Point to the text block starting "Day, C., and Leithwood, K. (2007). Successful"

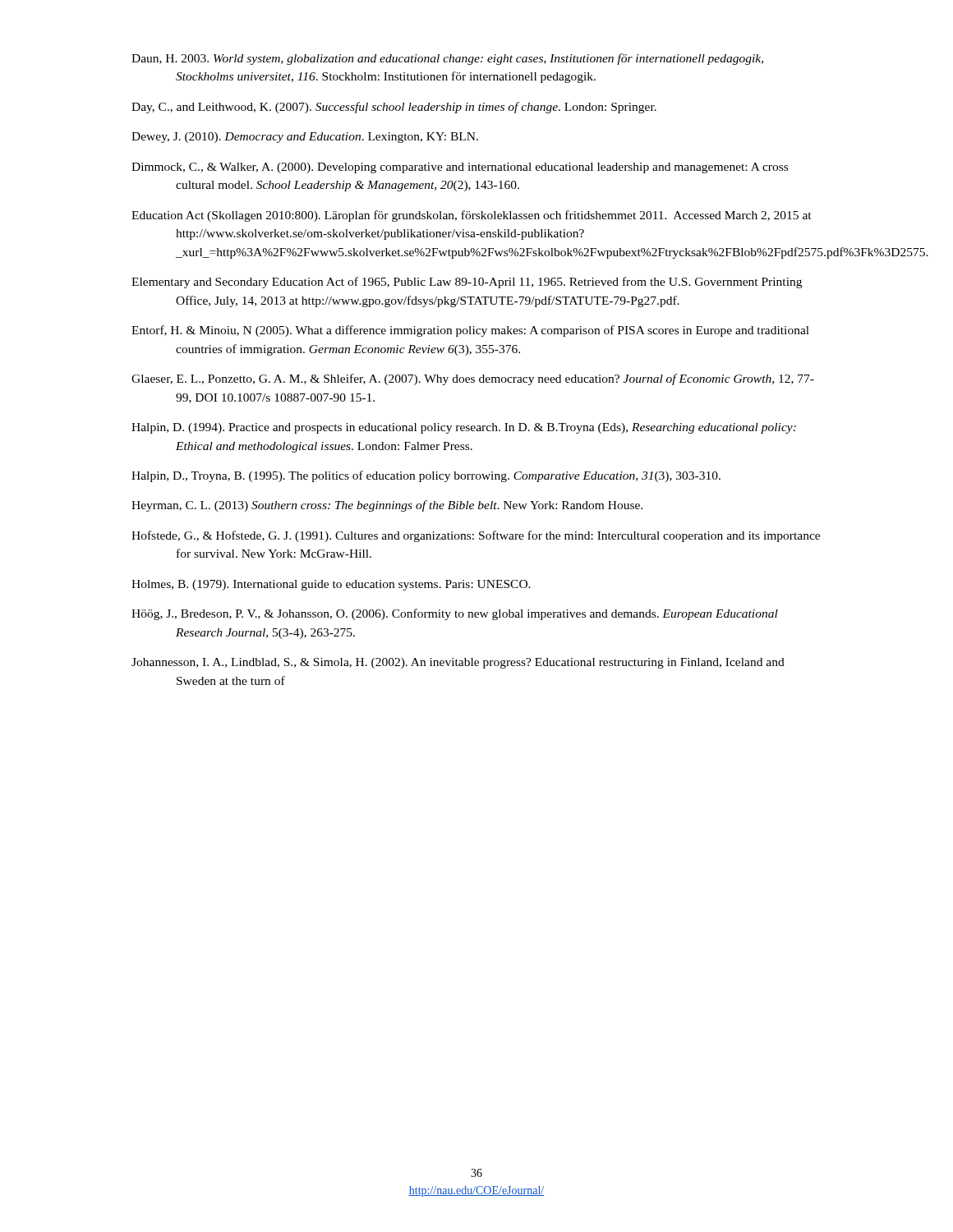(394, 106)
